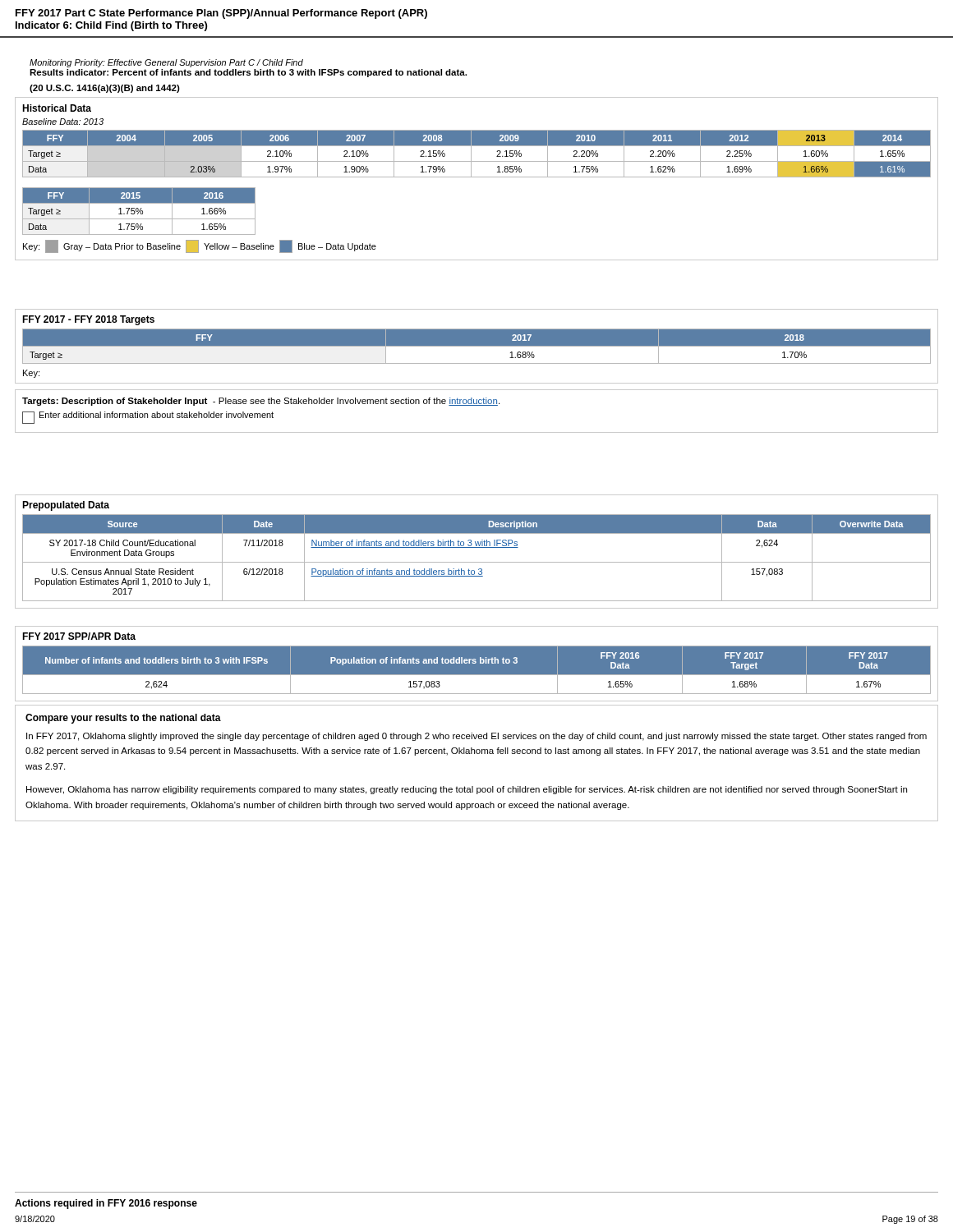
Task: Find the section header on this page that starts "Historical Data Baseline Data: 2013"
Action: coord(476,179)
